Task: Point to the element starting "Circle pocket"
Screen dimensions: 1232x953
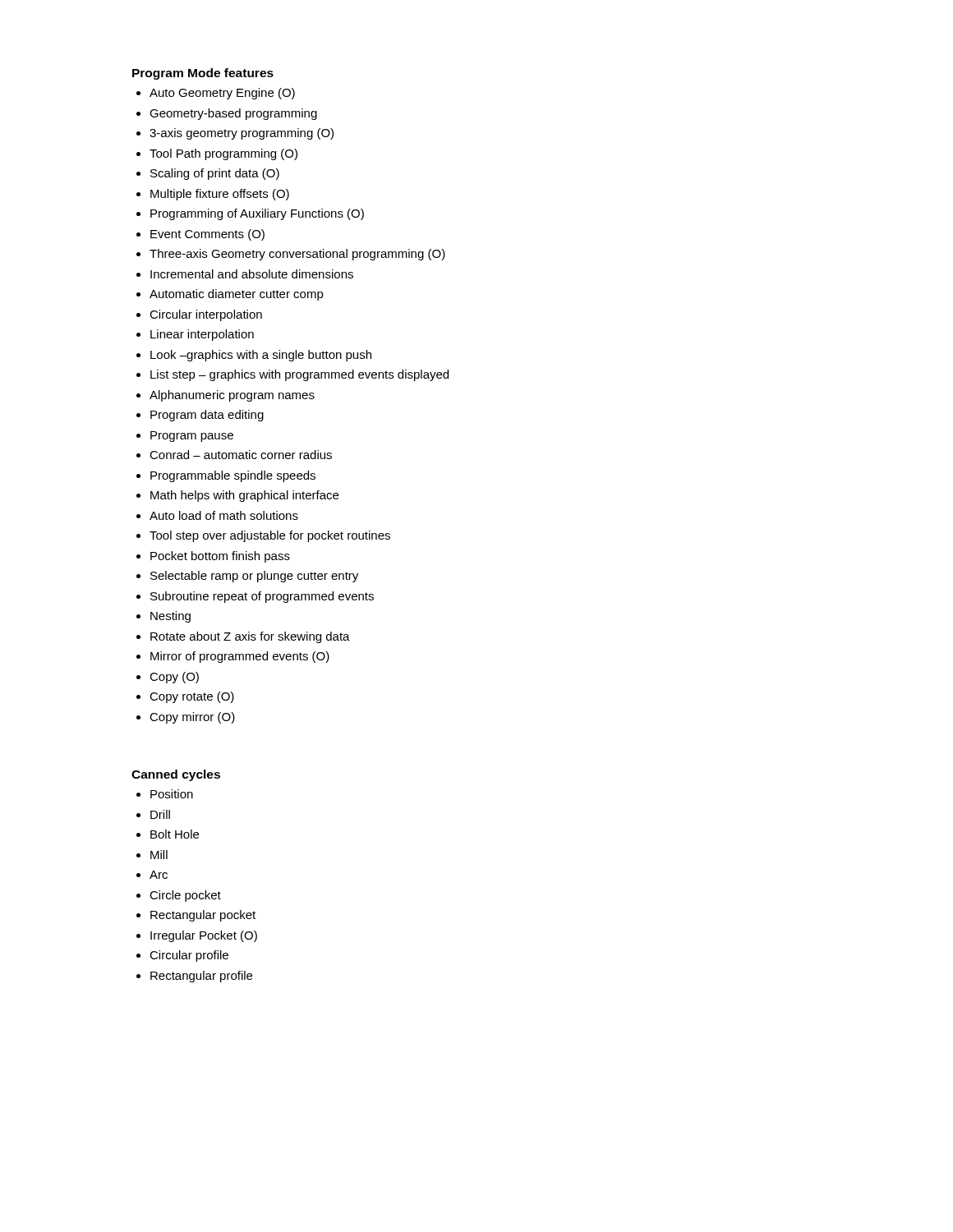Action: (185, 894)
